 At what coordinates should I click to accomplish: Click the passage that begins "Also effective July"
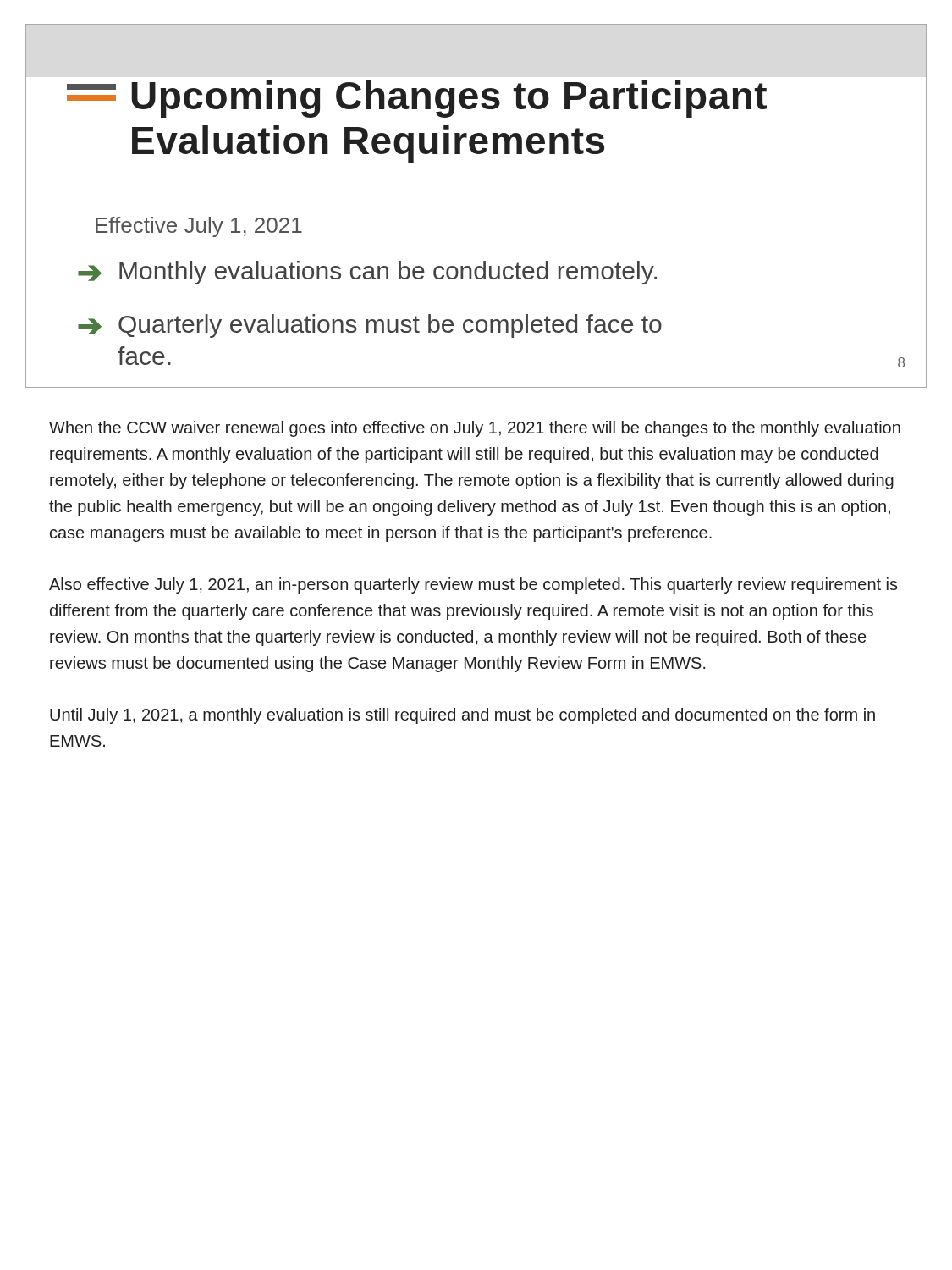(474, 624)
